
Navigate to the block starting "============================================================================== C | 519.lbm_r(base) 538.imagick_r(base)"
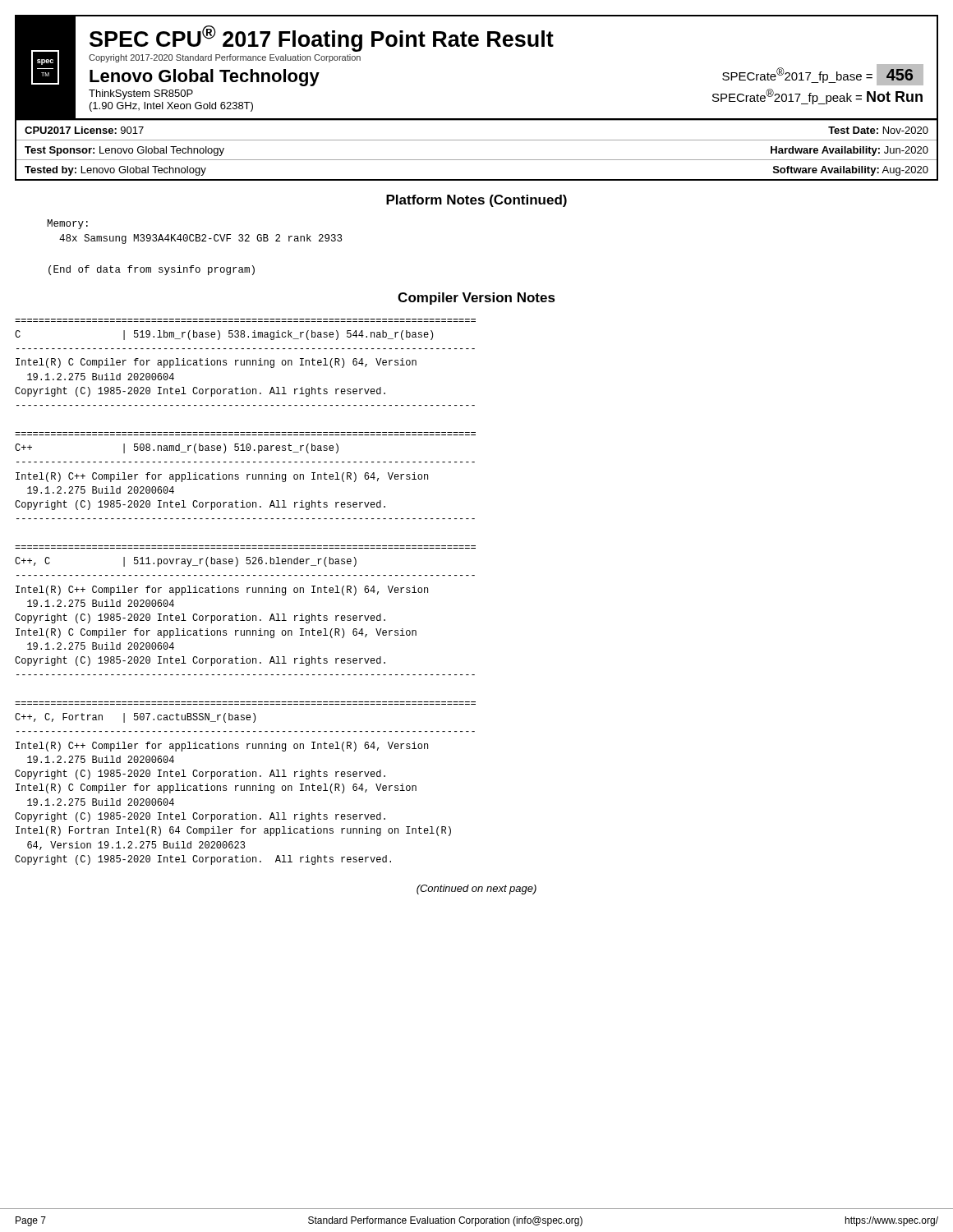(245, 590)
